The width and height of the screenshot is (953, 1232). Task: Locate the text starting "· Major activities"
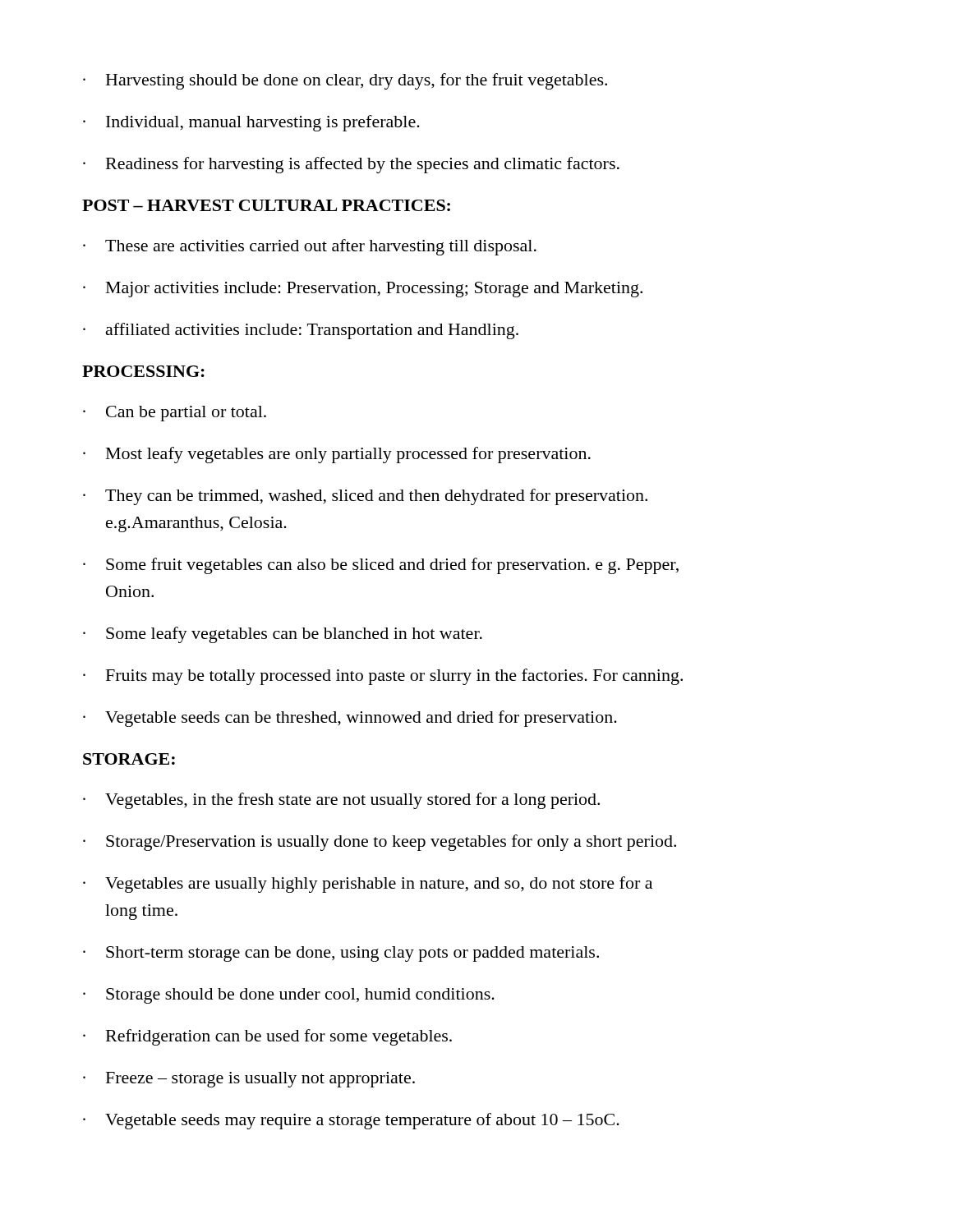(x=363, y=287)
